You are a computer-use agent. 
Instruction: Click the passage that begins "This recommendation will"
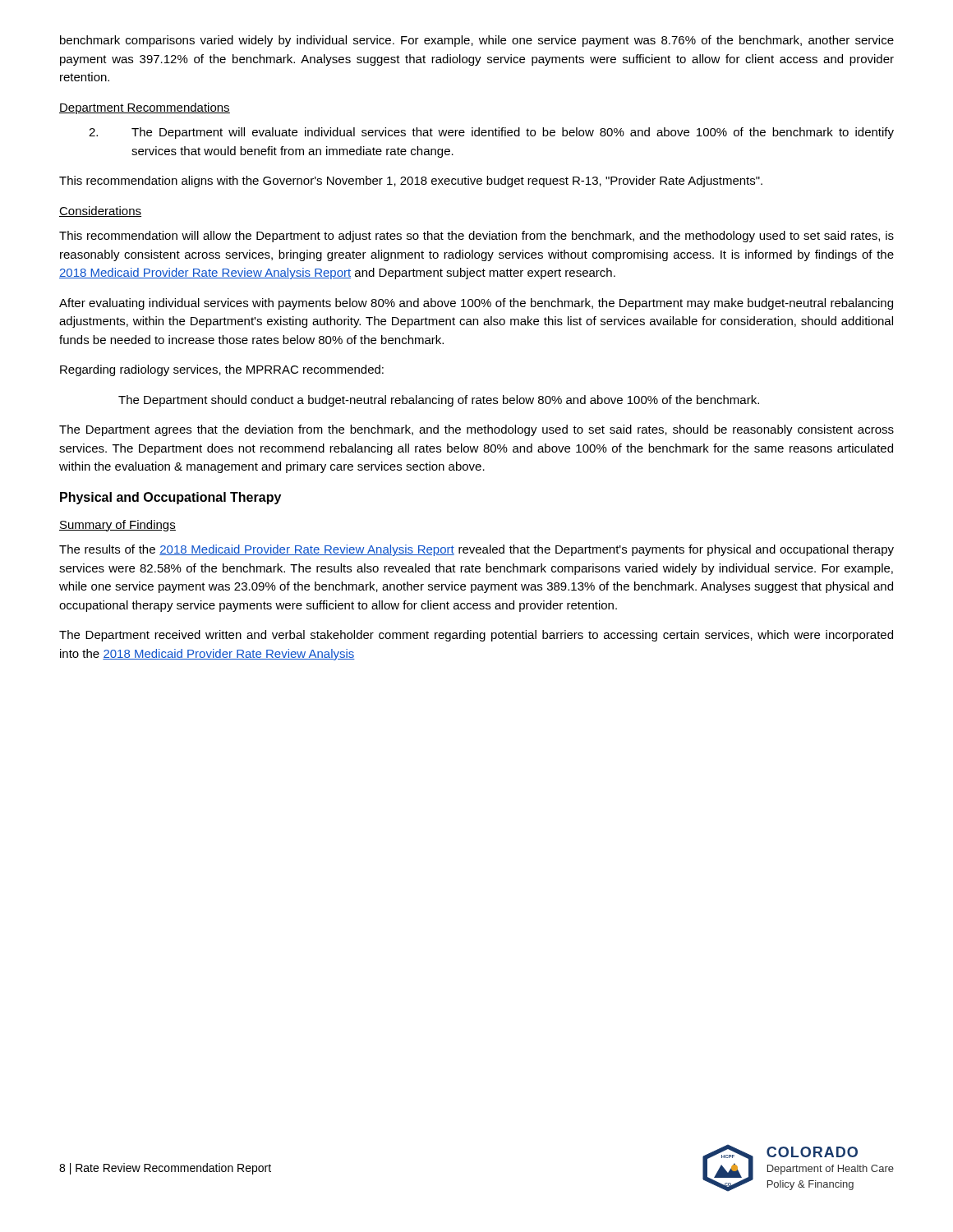pyautogui.click(x=476, y=254)
